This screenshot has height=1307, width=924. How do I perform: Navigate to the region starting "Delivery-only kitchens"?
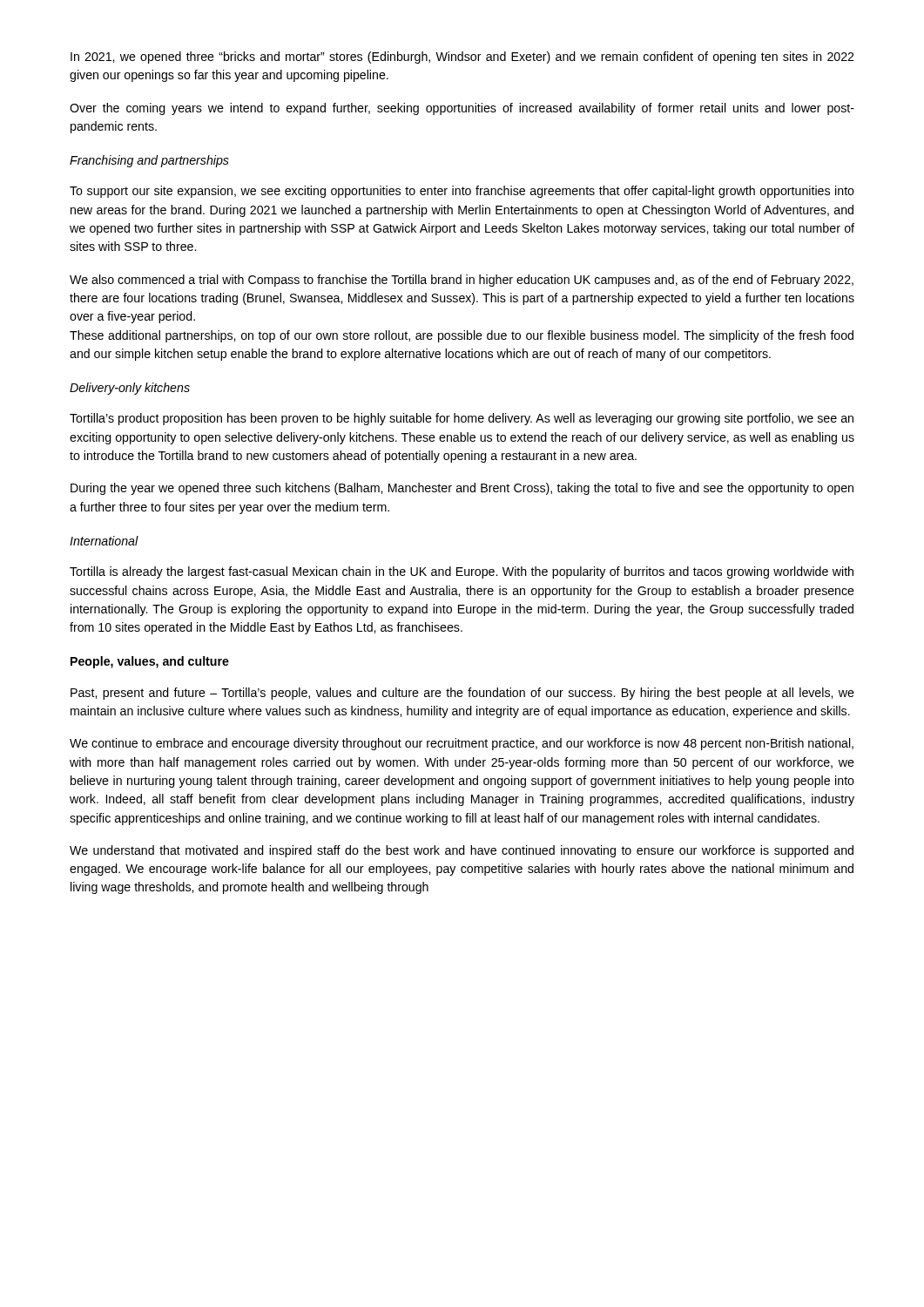130,388
